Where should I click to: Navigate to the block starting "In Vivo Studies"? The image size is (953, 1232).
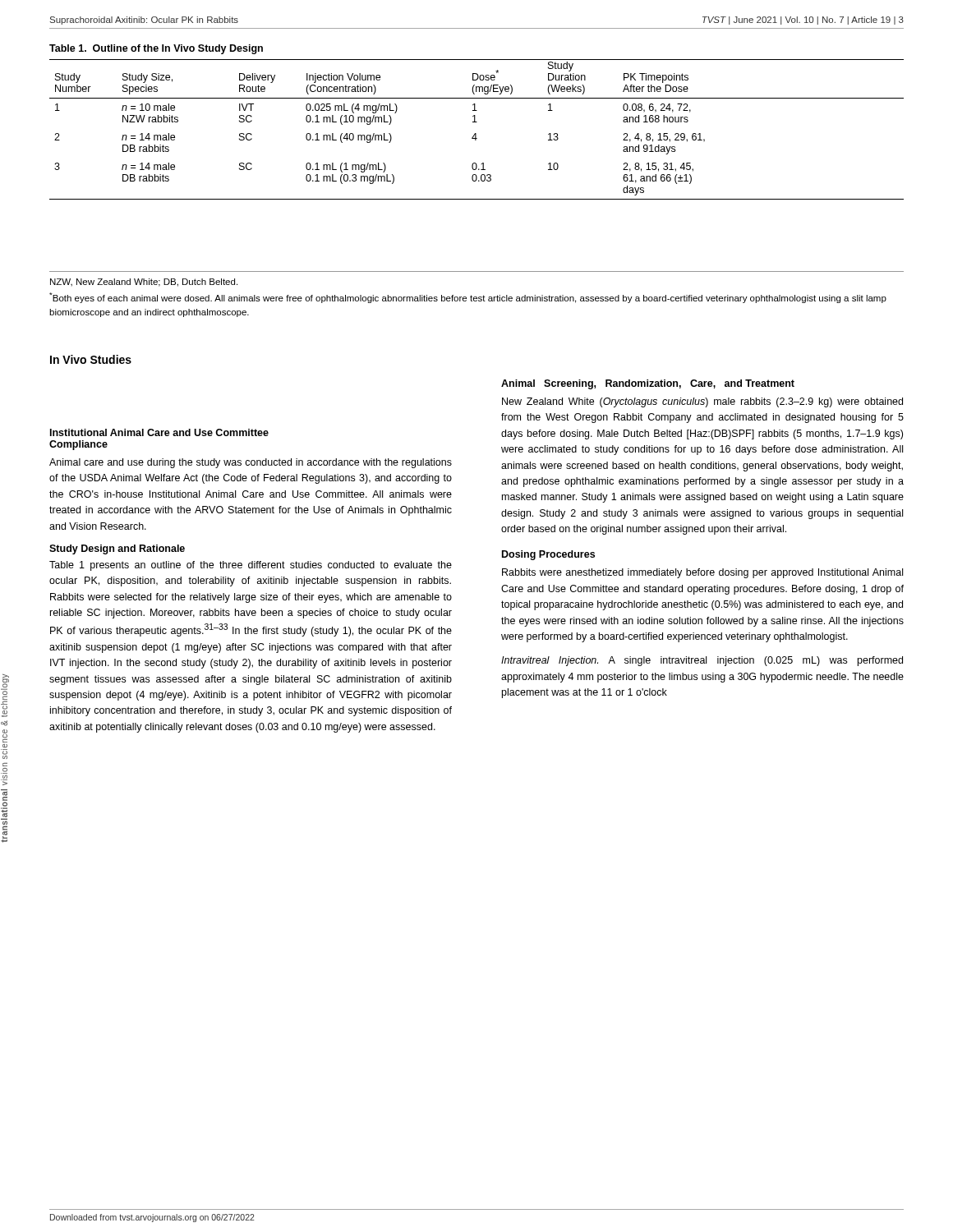point(90,360)
